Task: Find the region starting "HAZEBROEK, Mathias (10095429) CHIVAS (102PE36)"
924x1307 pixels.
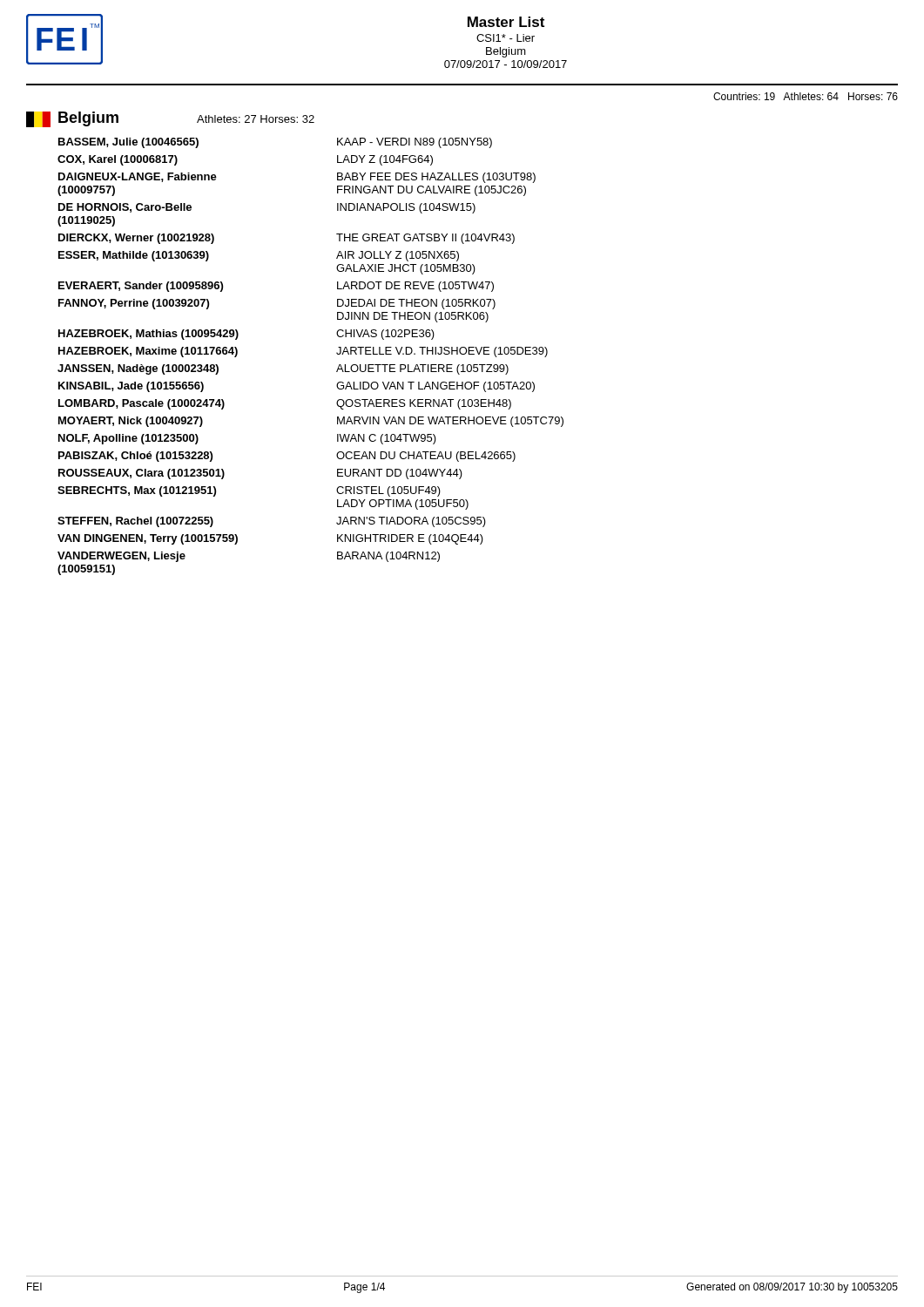Action: (x=246, y=333)
